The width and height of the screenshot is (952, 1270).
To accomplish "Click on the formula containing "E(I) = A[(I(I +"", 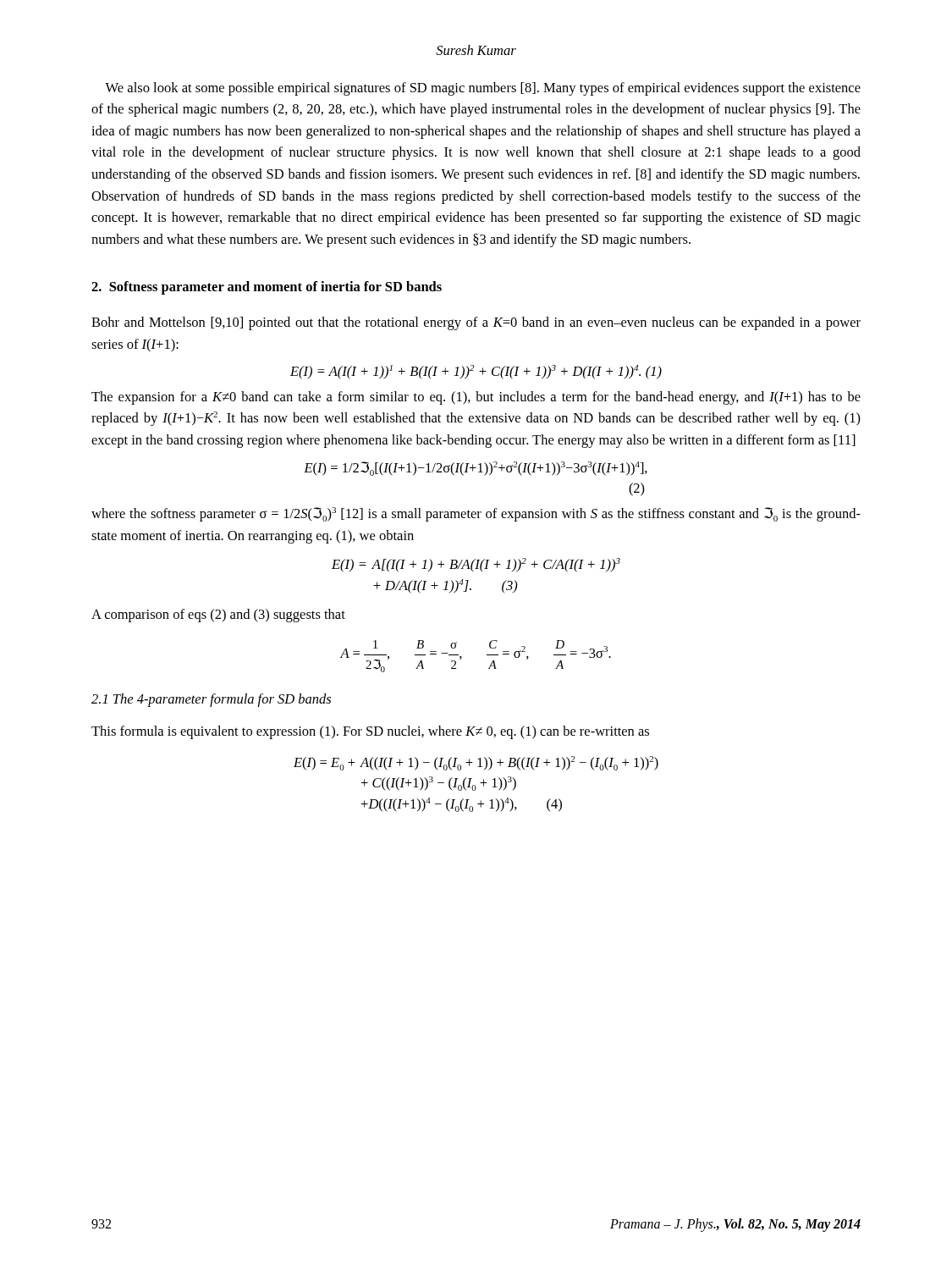I will pos(493,576).
